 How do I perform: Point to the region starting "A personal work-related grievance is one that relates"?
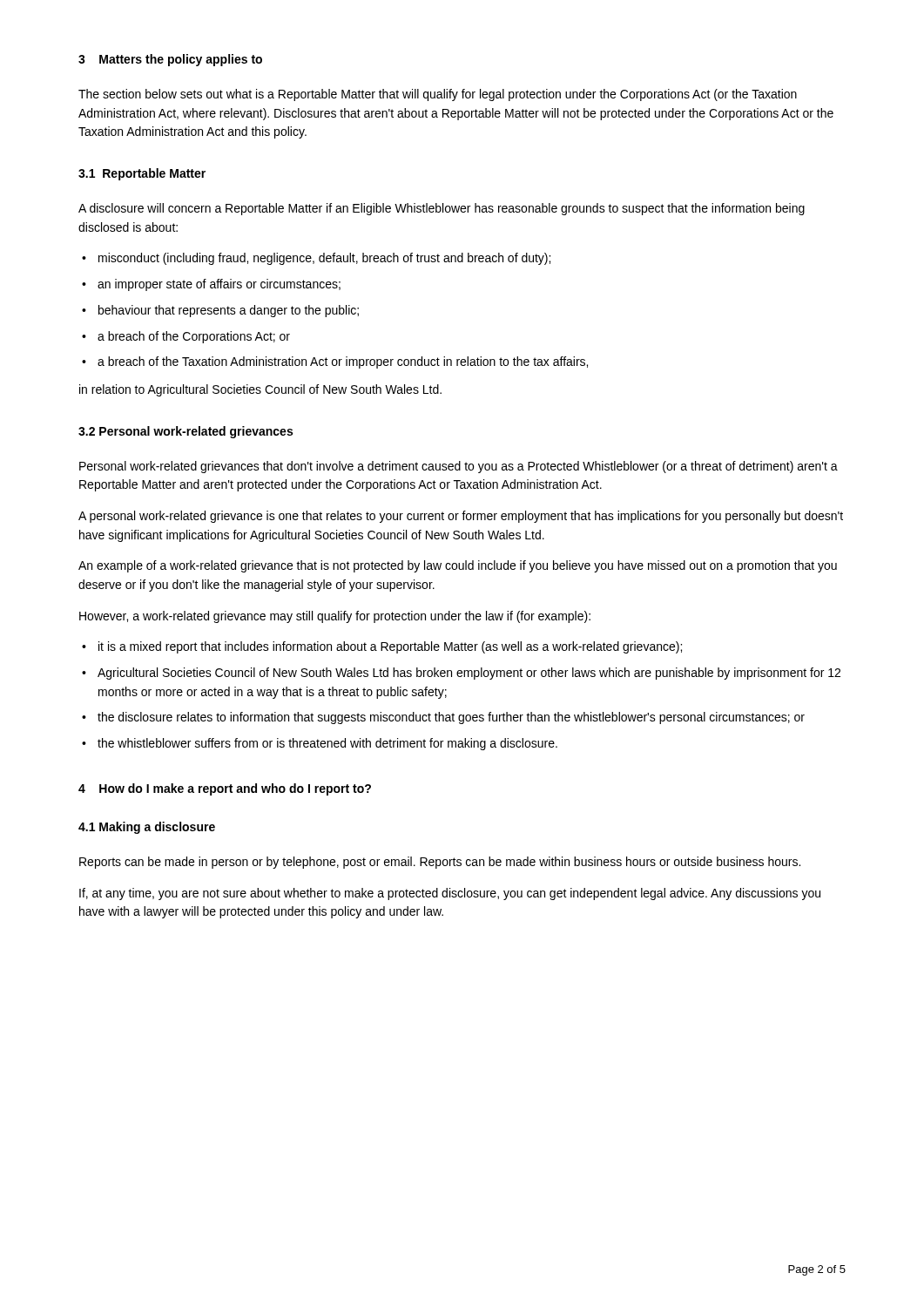click(461, 525)
